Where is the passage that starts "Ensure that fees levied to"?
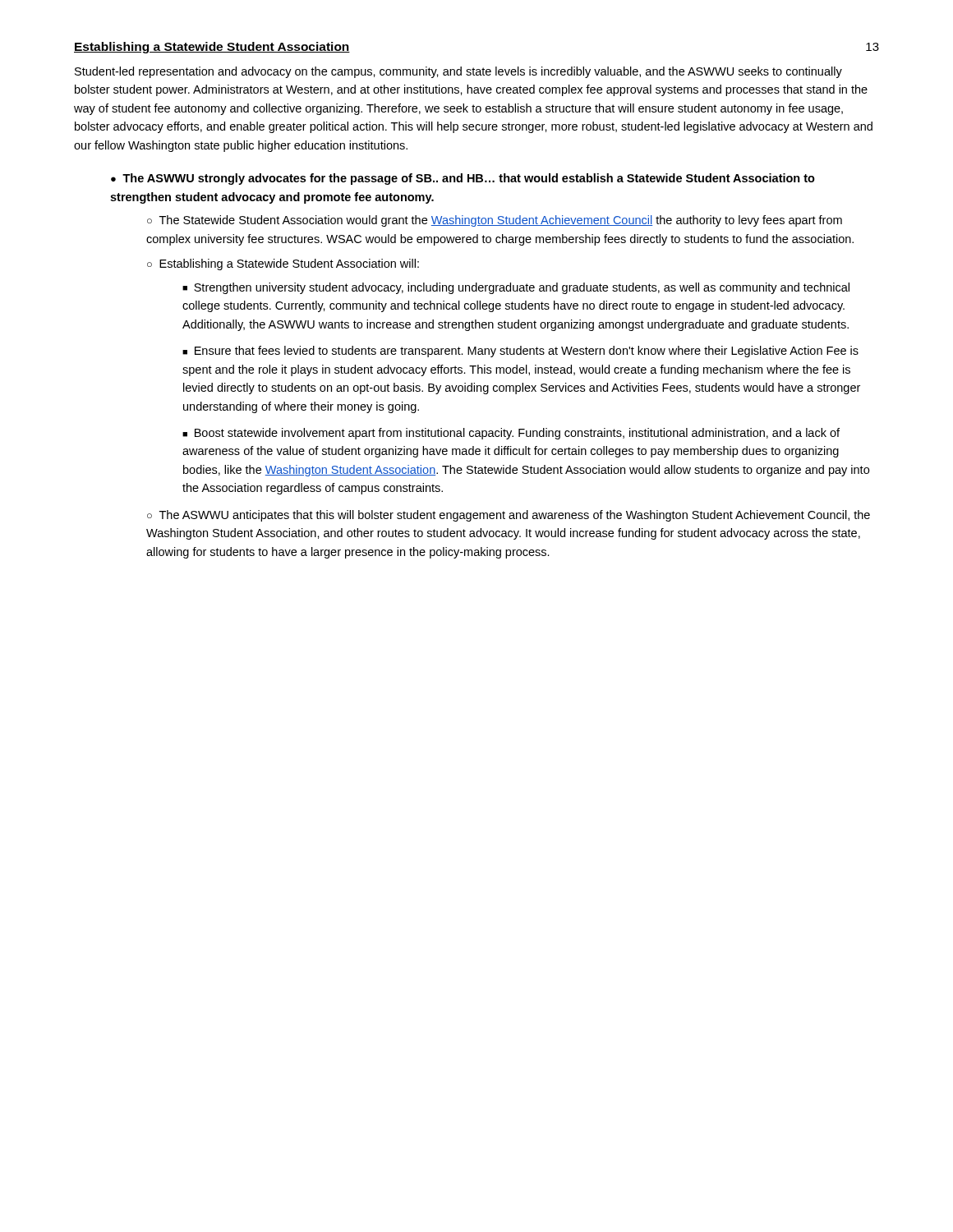Screen dimensions: 1232x953 521,378
